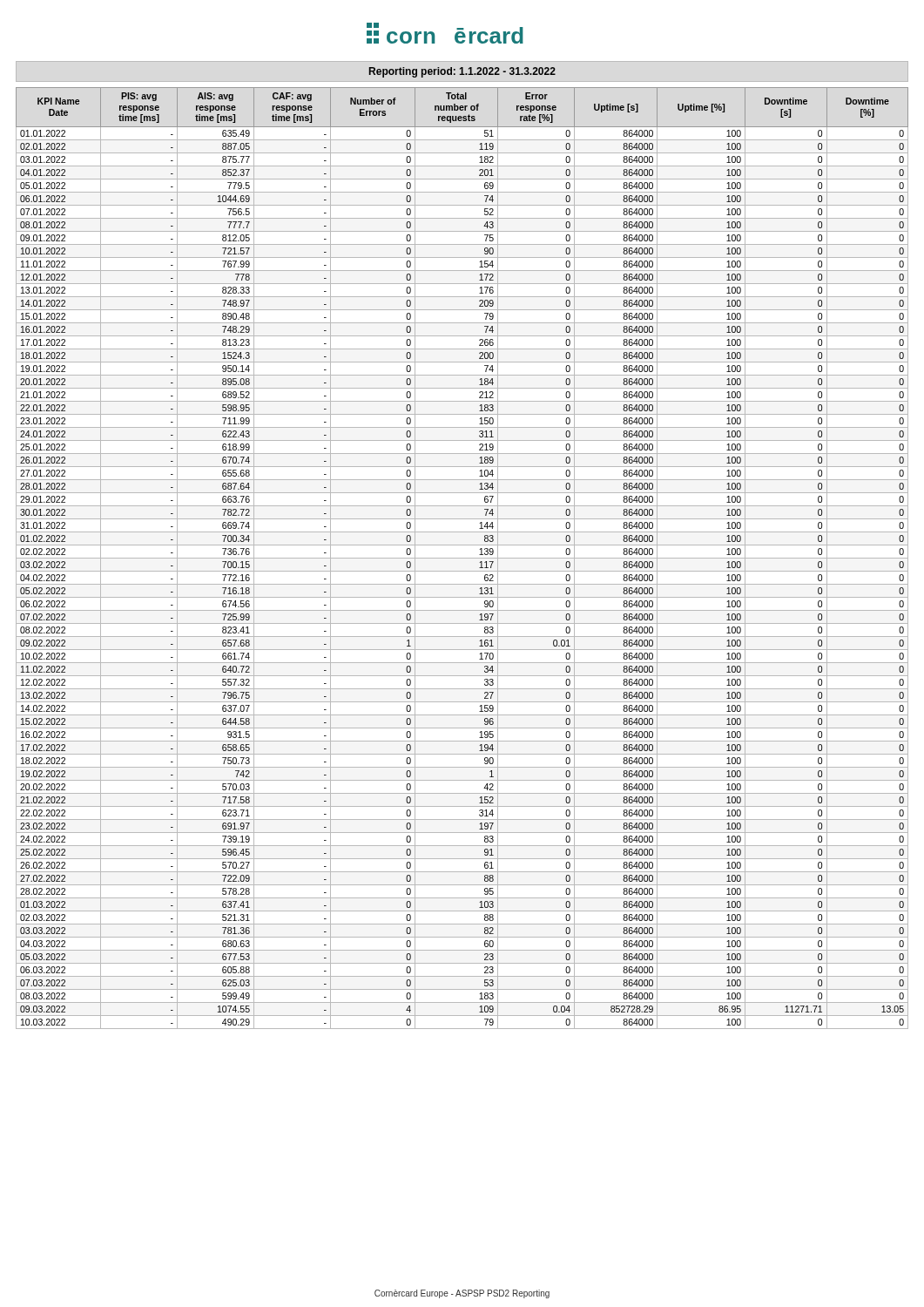Find a logo
The height and width of the screenshot is (1307, 924).
pos(462,31)
